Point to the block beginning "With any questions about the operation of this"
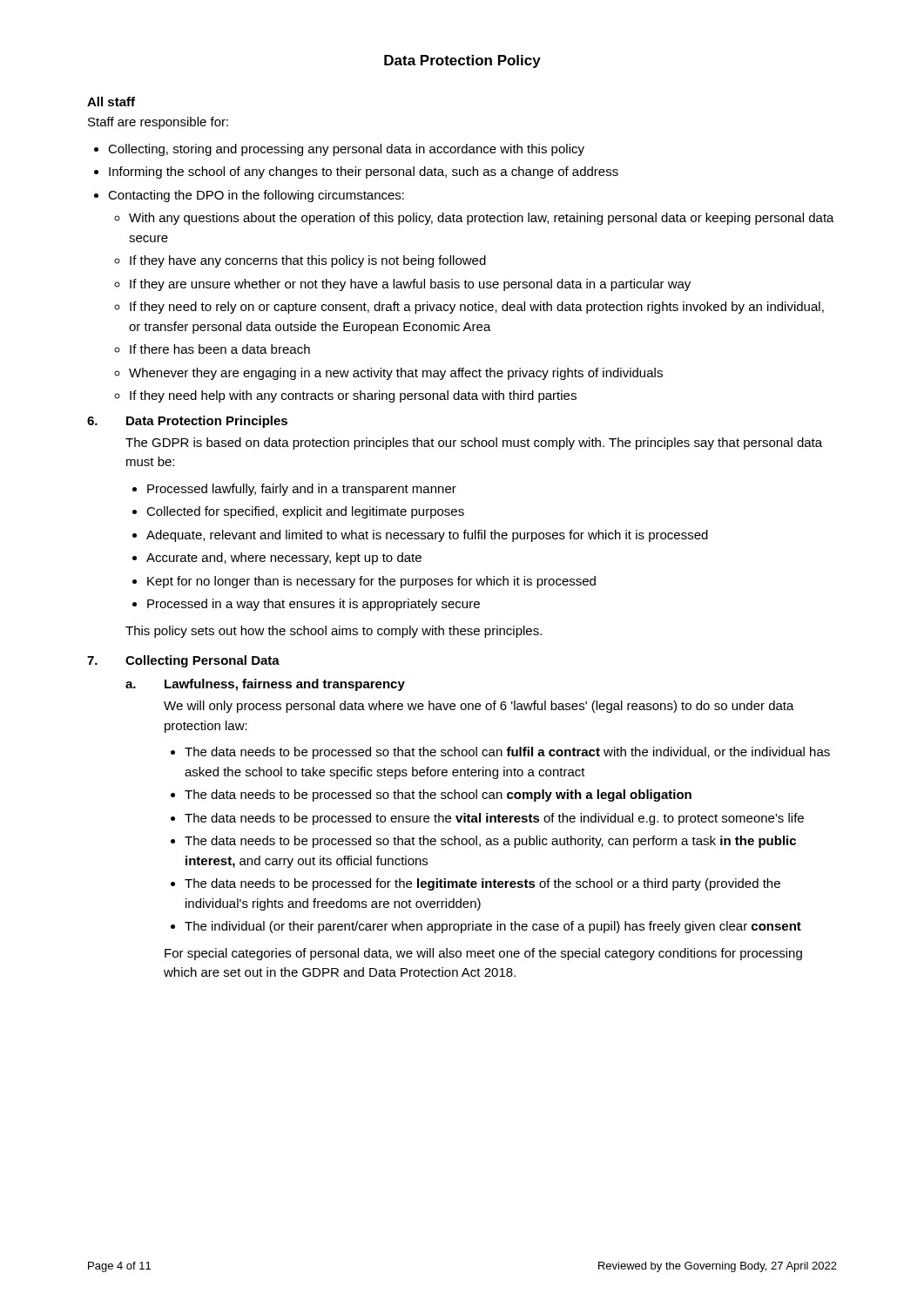Viewport: 924px width, 1307px height. point(481,227)
